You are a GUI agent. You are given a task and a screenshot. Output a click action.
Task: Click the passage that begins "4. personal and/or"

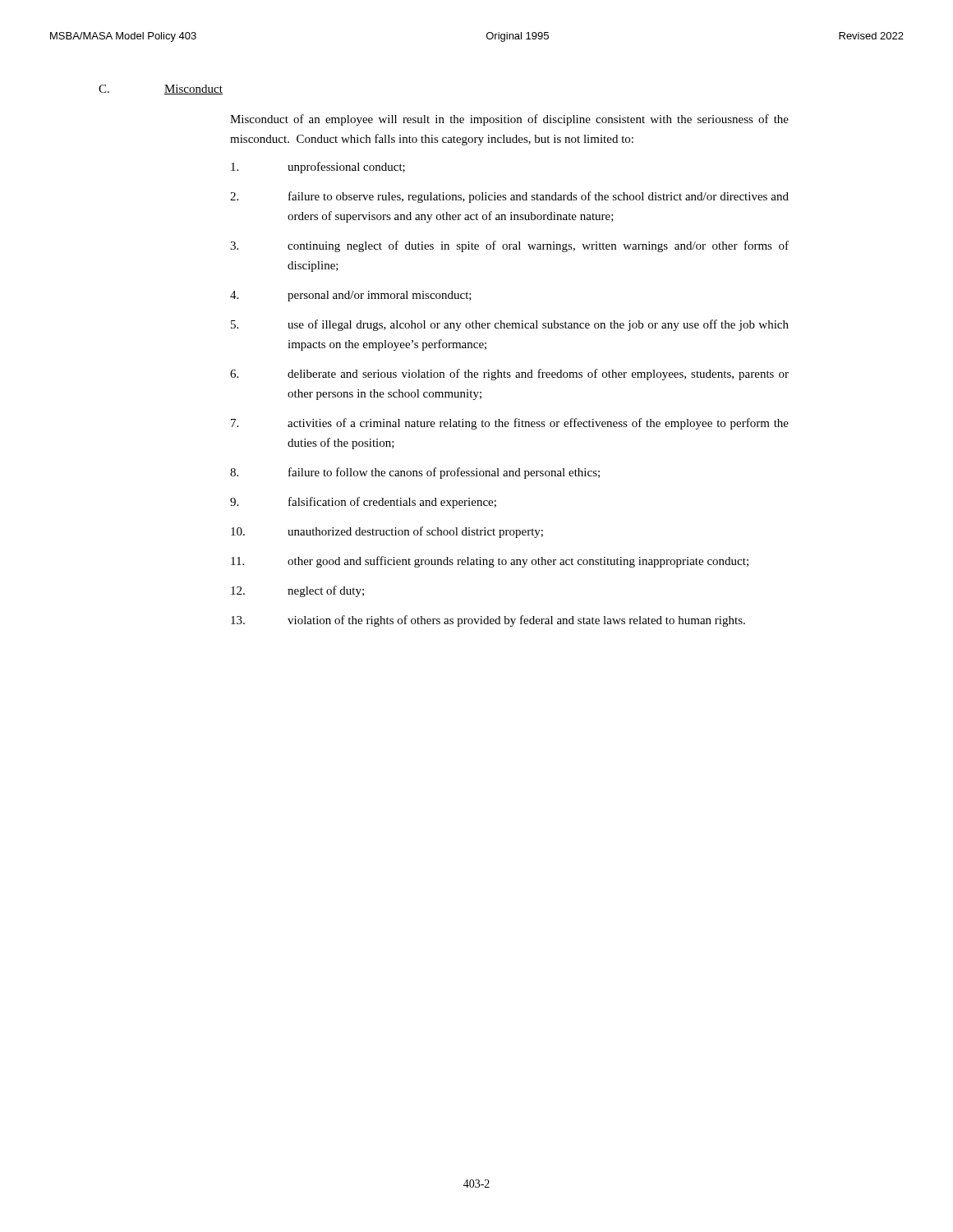pyautogui.click(x=351, y=296)
